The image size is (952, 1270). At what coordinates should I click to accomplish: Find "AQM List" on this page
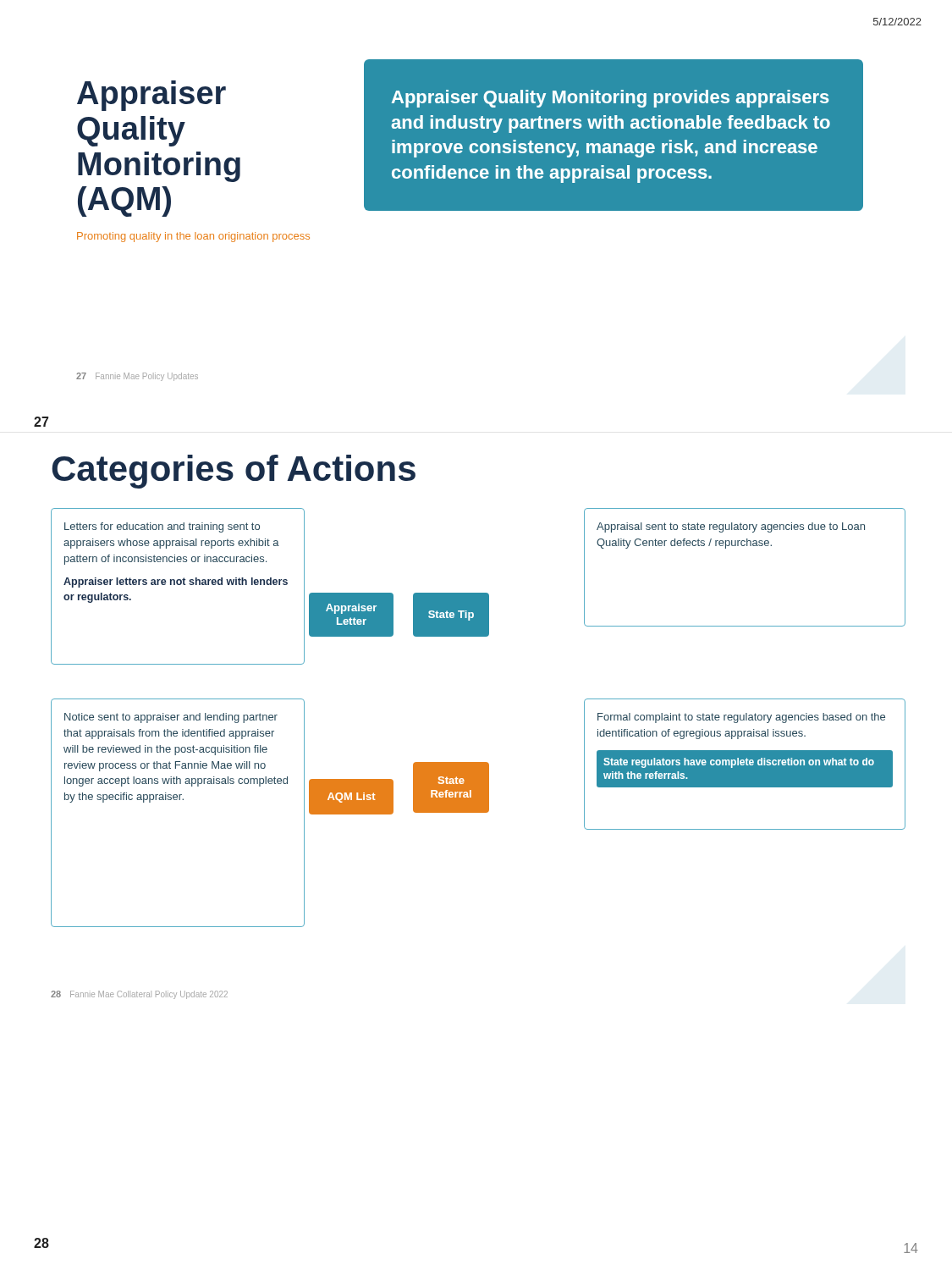tap(351, 797)
